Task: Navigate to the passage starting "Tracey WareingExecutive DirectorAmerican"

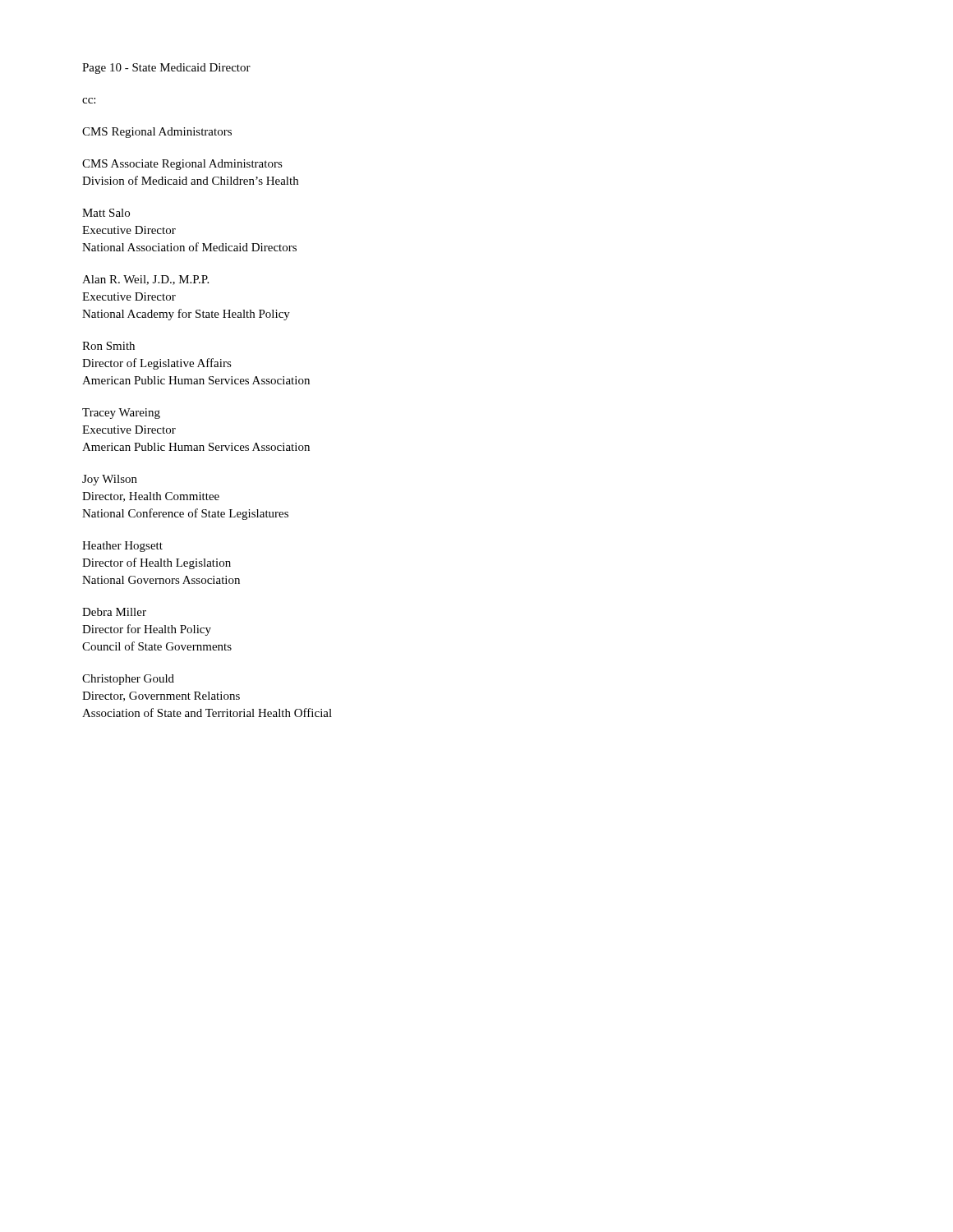Action: (x=121, y=414)
